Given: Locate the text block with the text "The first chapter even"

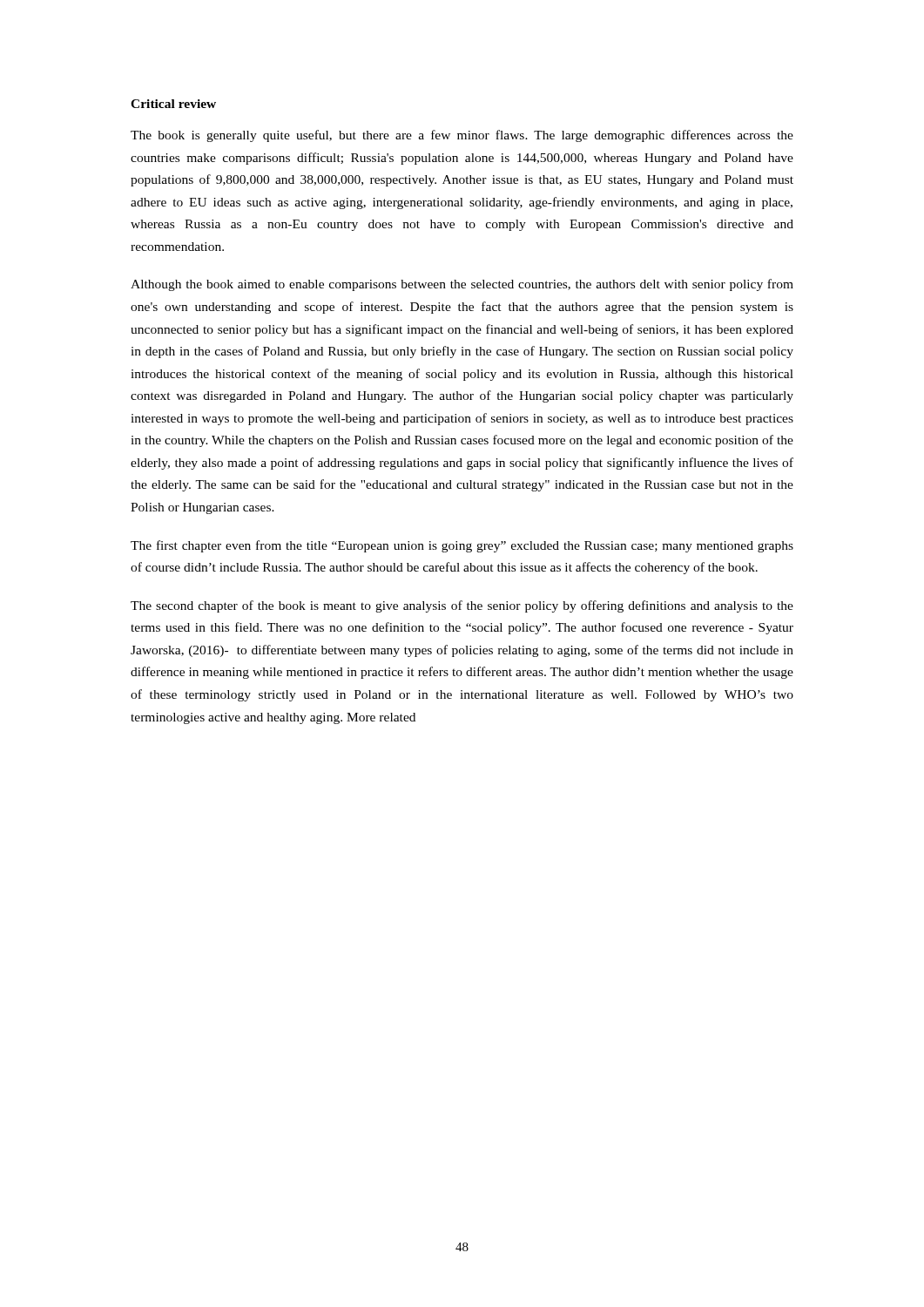Looking at the screenshot, I should (462, 556).
